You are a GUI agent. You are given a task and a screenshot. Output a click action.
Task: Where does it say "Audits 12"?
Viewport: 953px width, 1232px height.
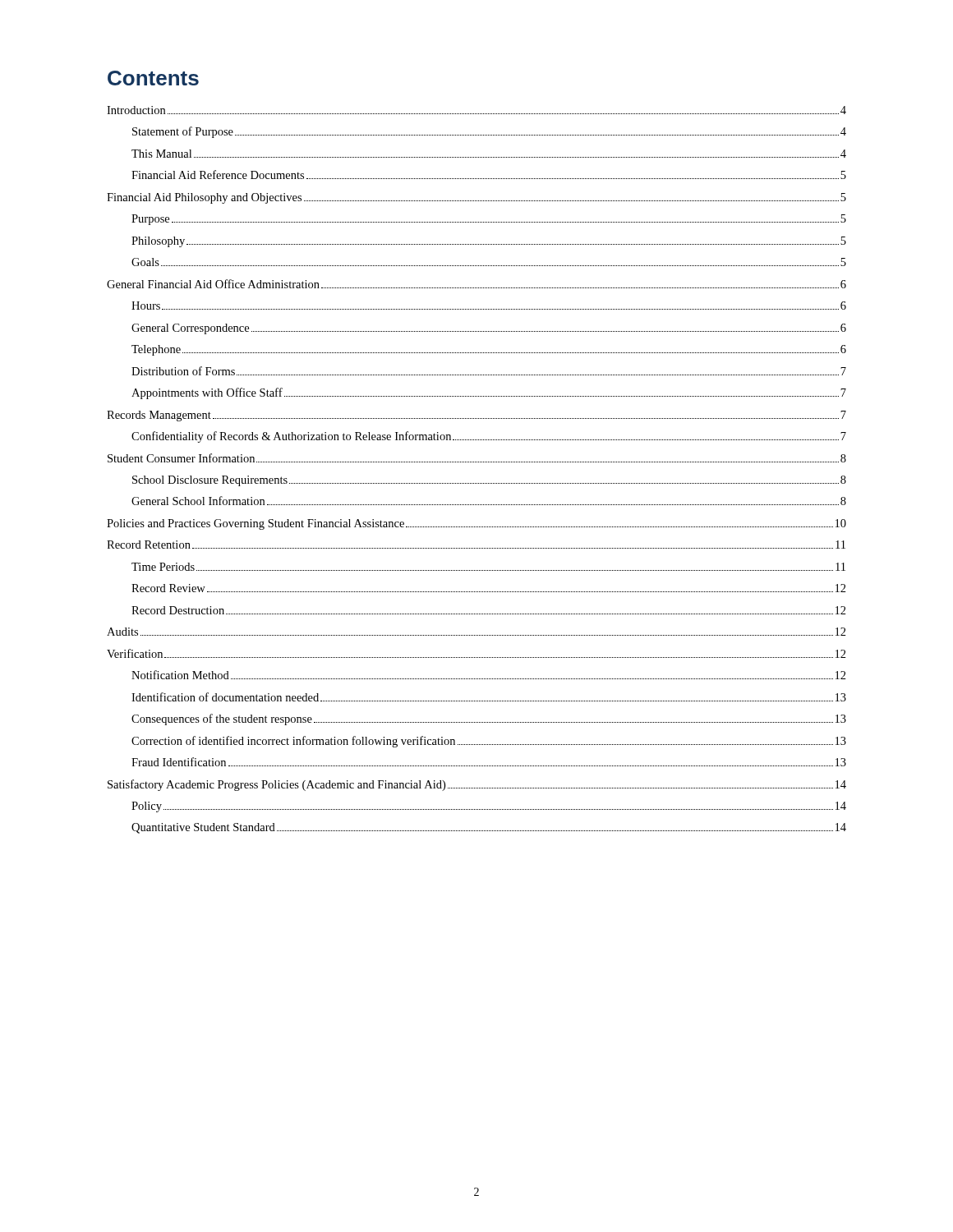[476, 632]
